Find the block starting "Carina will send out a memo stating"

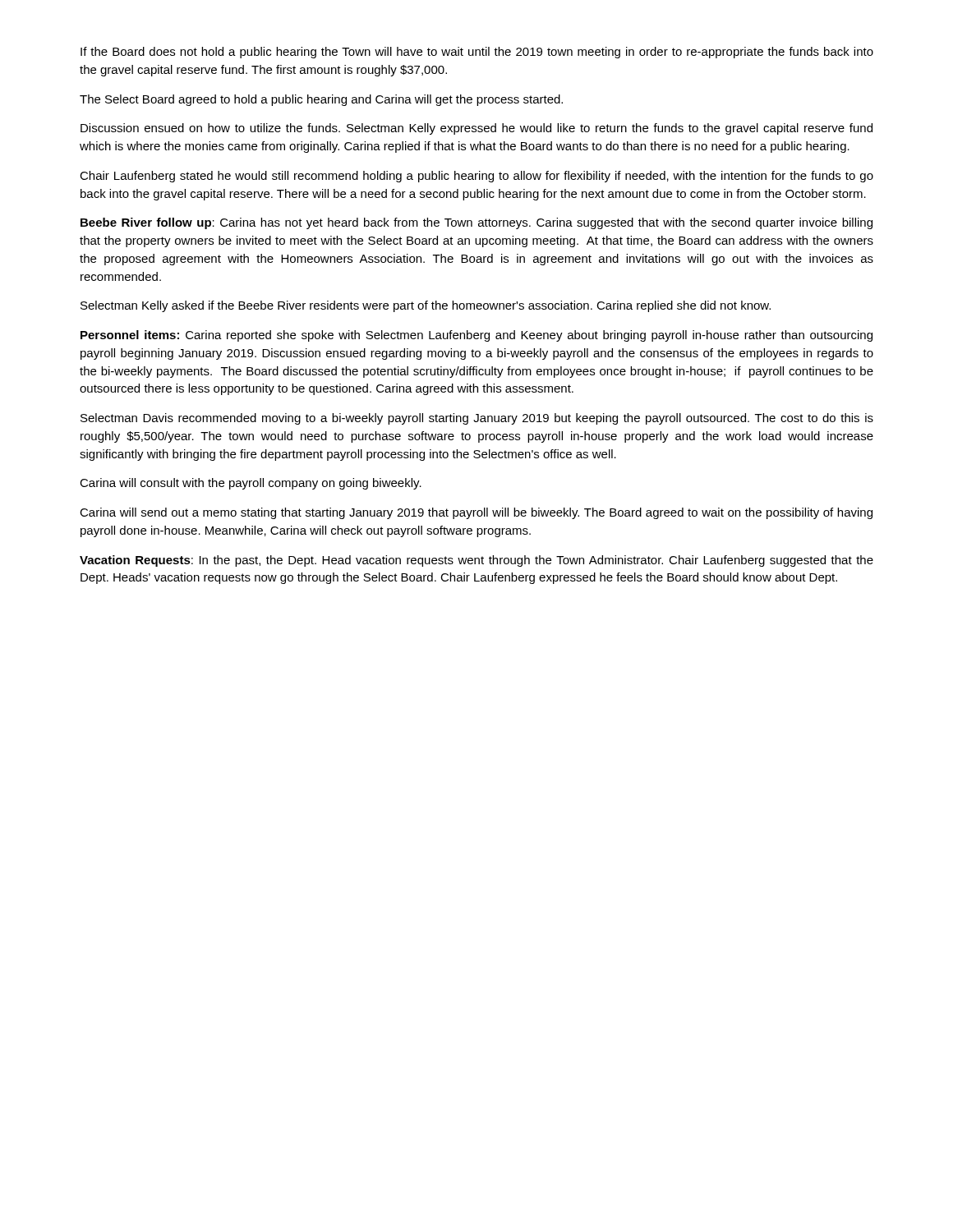(x=476, y=521)
